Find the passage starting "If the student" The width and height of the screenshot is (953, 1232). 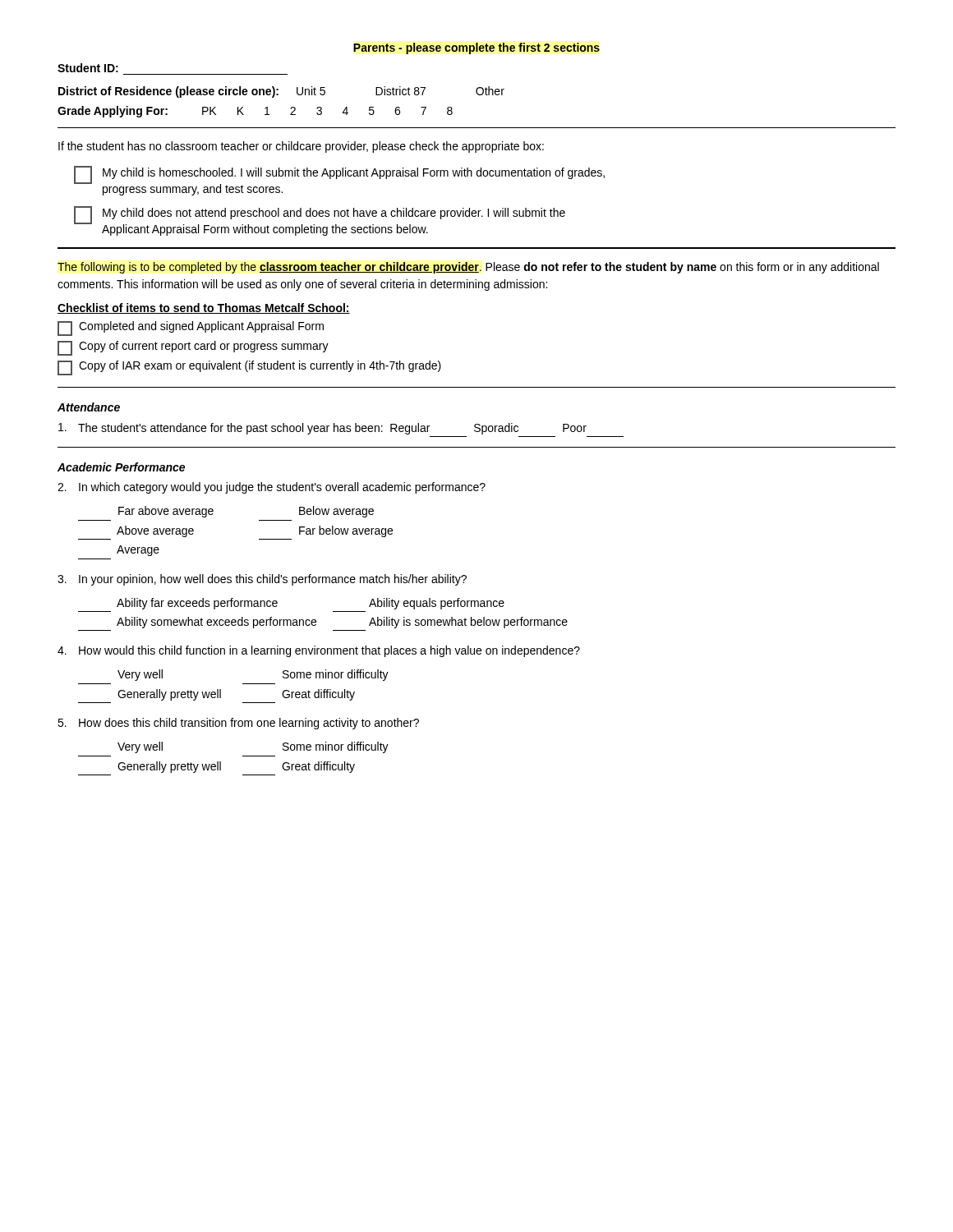point(301,146)
